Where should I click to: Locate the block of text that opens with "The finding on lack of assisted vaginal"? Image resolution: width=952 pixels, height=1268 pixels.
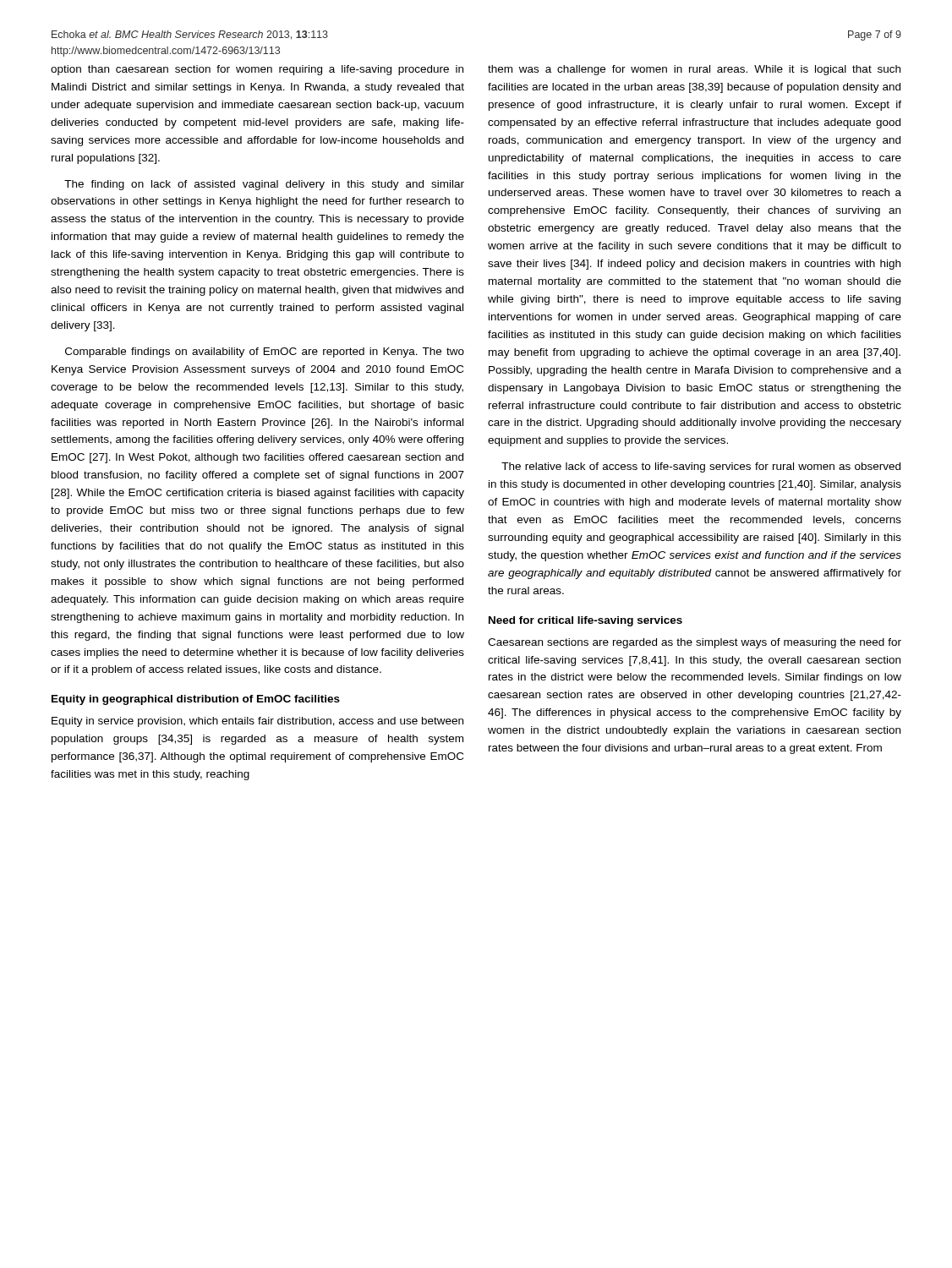[x=257, y=255]
